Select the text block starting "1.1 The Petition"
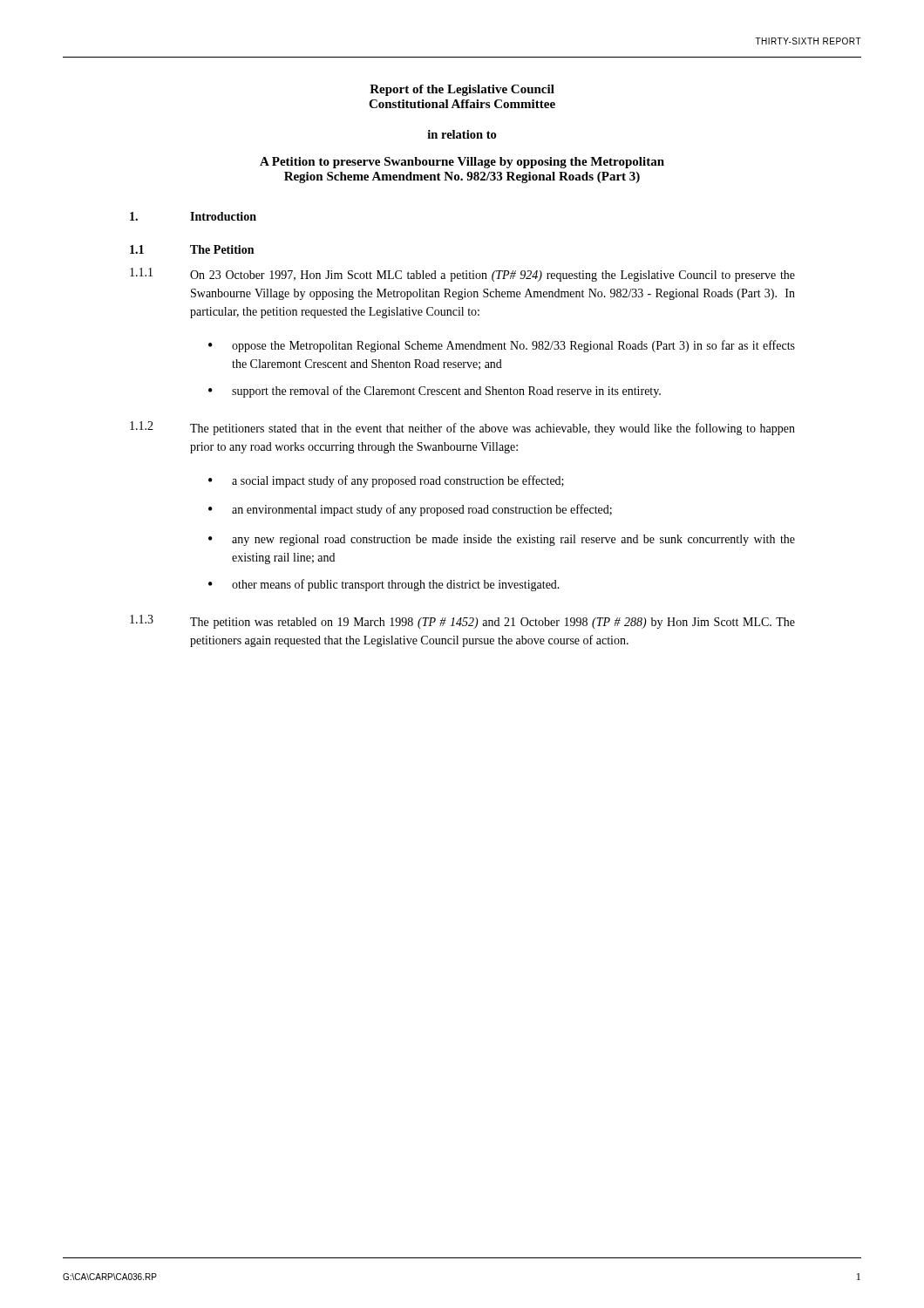The image size is (924, 1308). [x=192, y=250]
